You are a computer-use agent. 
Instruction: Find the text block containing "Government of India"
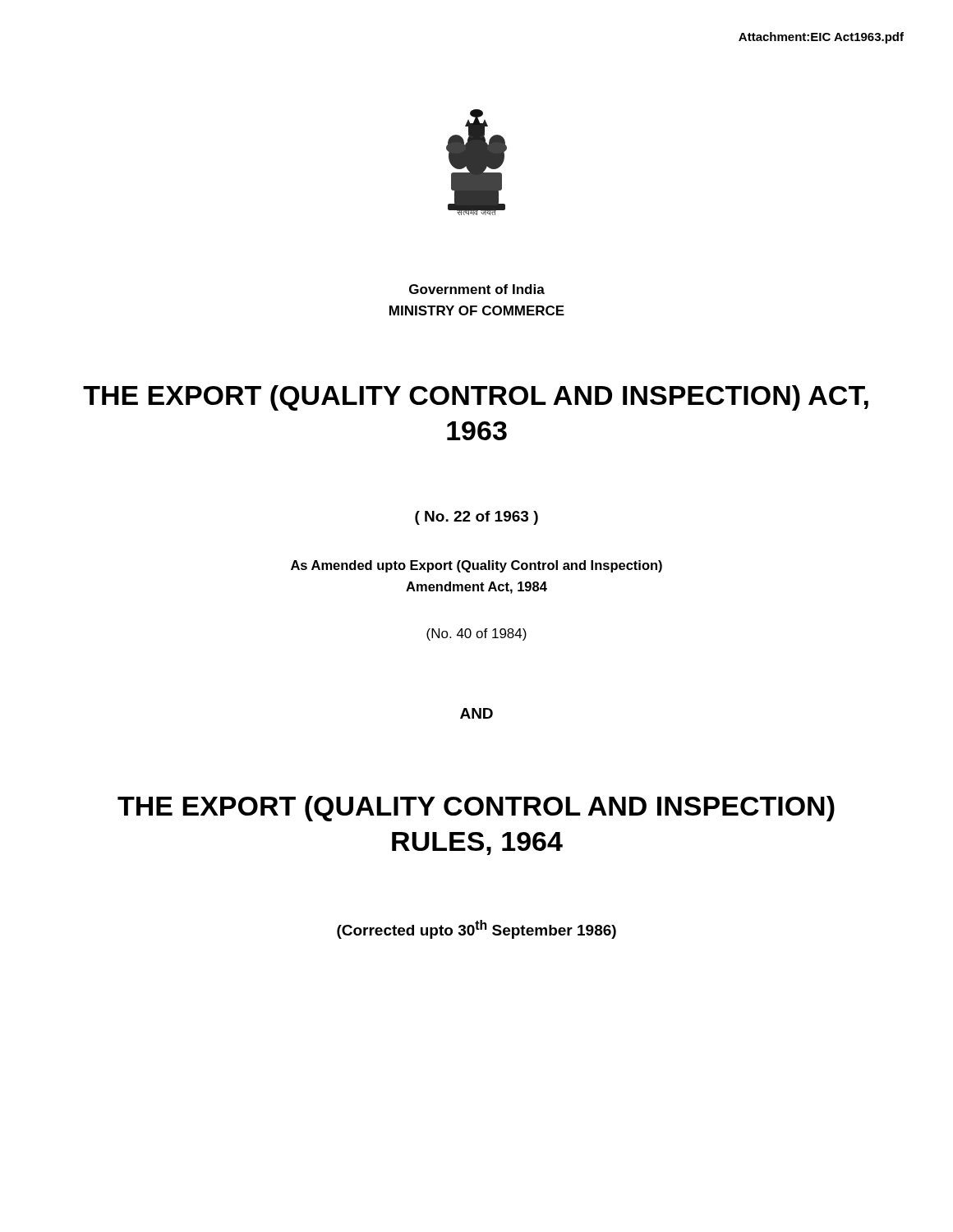[x=476, y=300]
